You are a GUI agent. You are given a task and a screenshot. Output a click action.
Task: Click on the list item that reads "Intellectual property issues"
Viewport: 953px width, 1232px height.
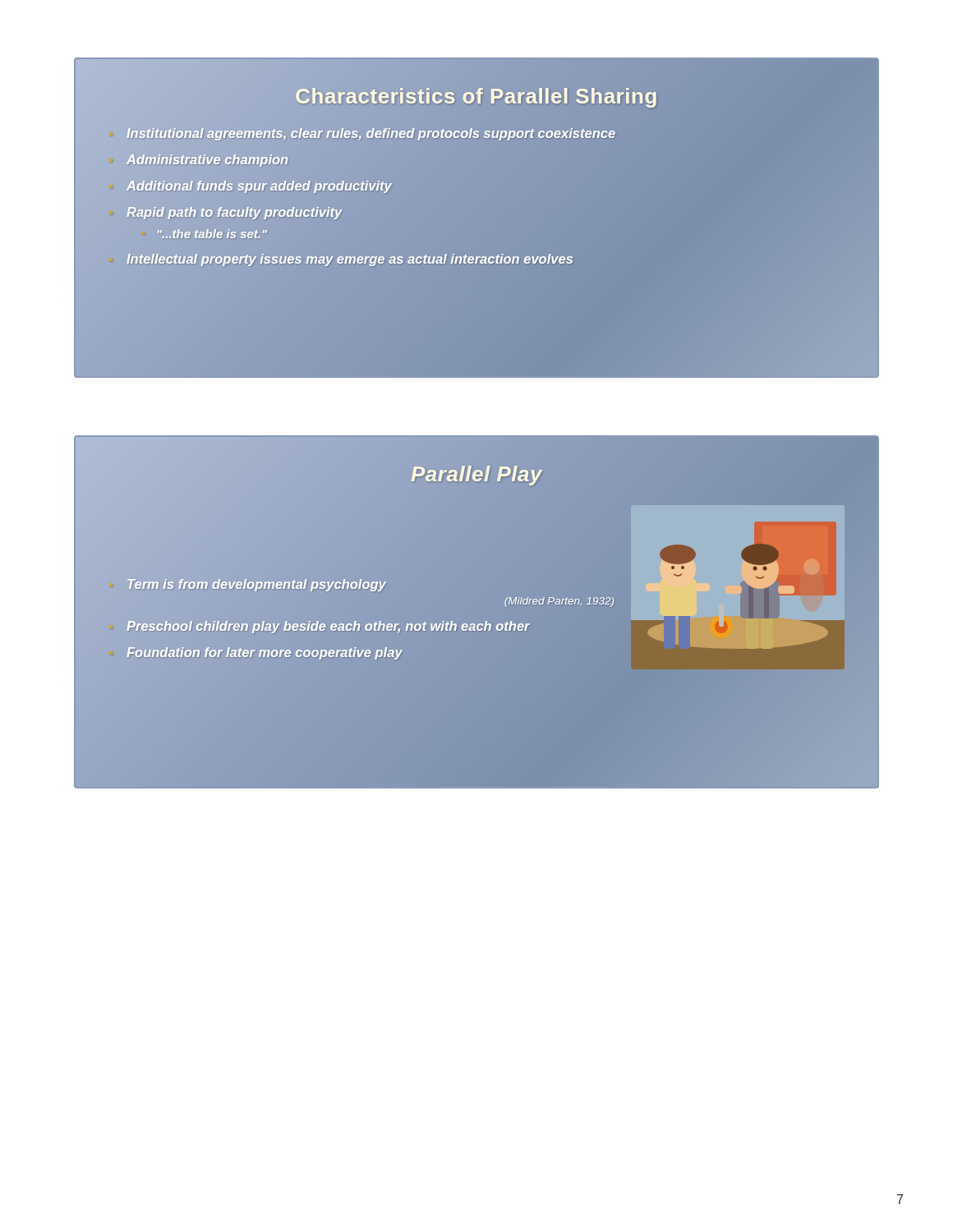point(350,259)
